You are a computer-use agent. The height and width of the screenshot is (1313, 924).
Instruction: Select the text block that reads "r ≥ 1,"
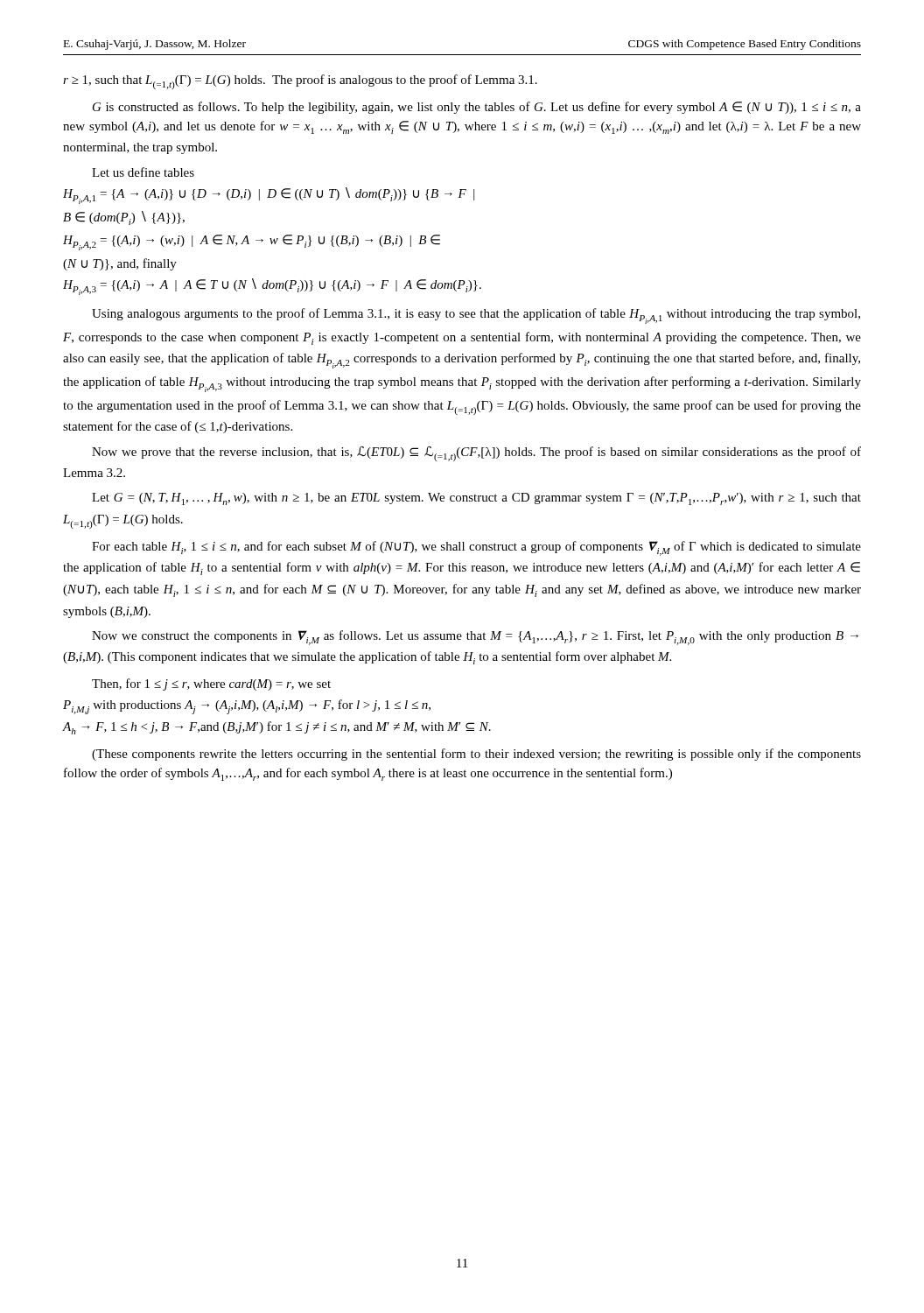coord(300,81)
